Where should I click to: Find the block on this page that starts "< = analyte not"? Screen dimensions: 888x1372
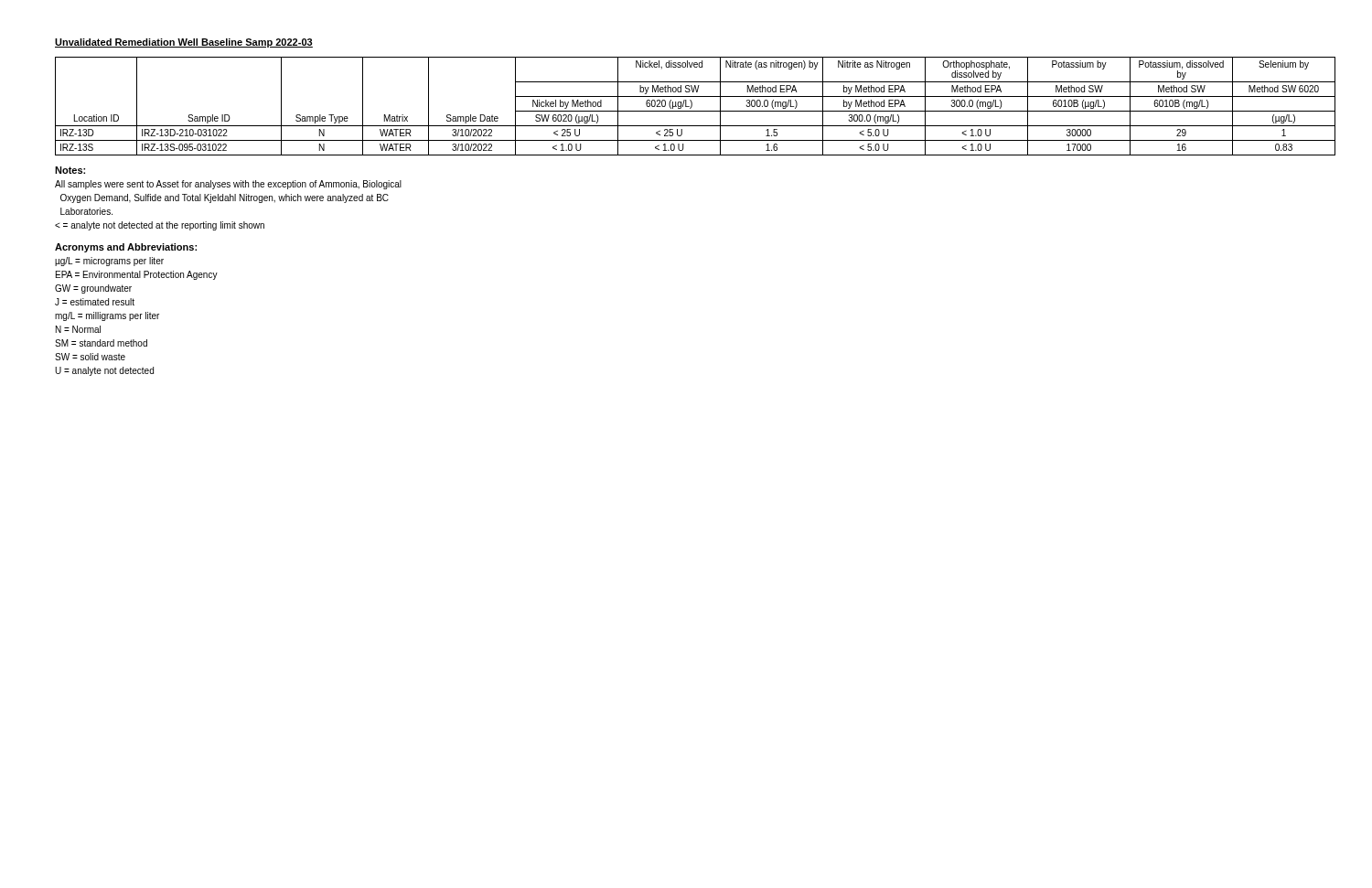[x=160, y=225]
